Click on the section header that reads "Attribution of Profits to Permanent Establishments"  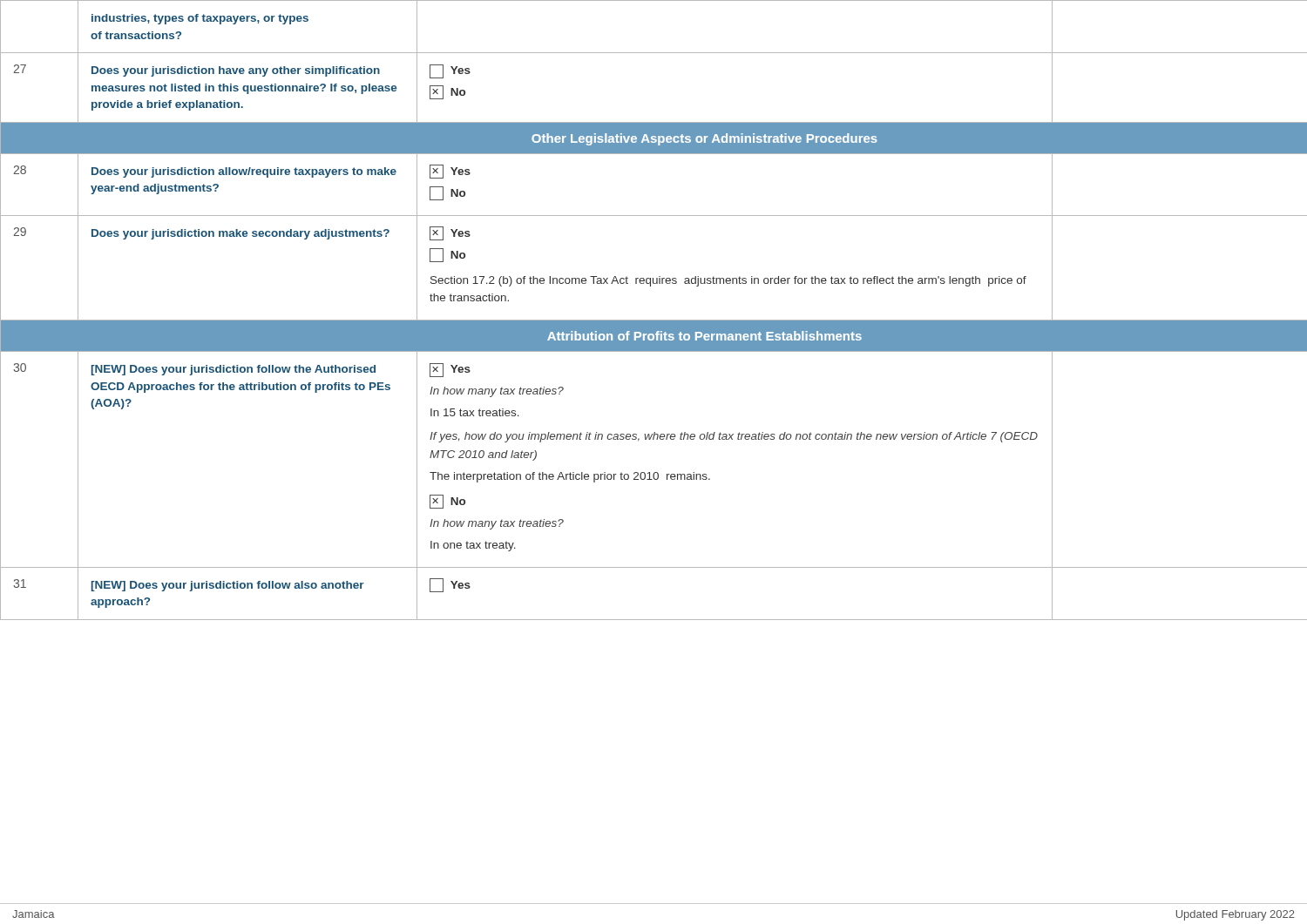point(704,336)
